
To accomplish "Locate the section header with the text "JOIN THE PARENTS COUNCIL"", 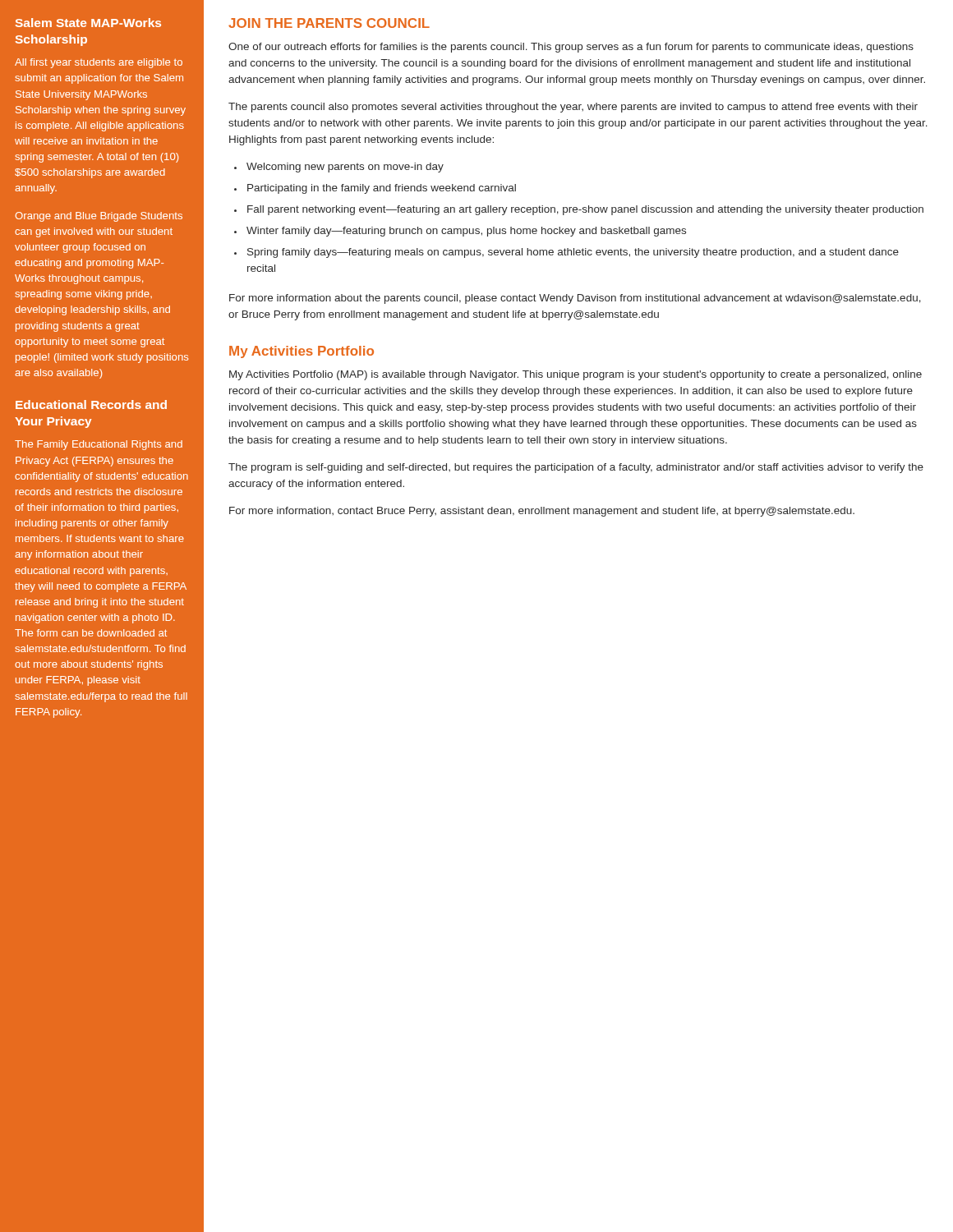I will (x=329, y=23).
